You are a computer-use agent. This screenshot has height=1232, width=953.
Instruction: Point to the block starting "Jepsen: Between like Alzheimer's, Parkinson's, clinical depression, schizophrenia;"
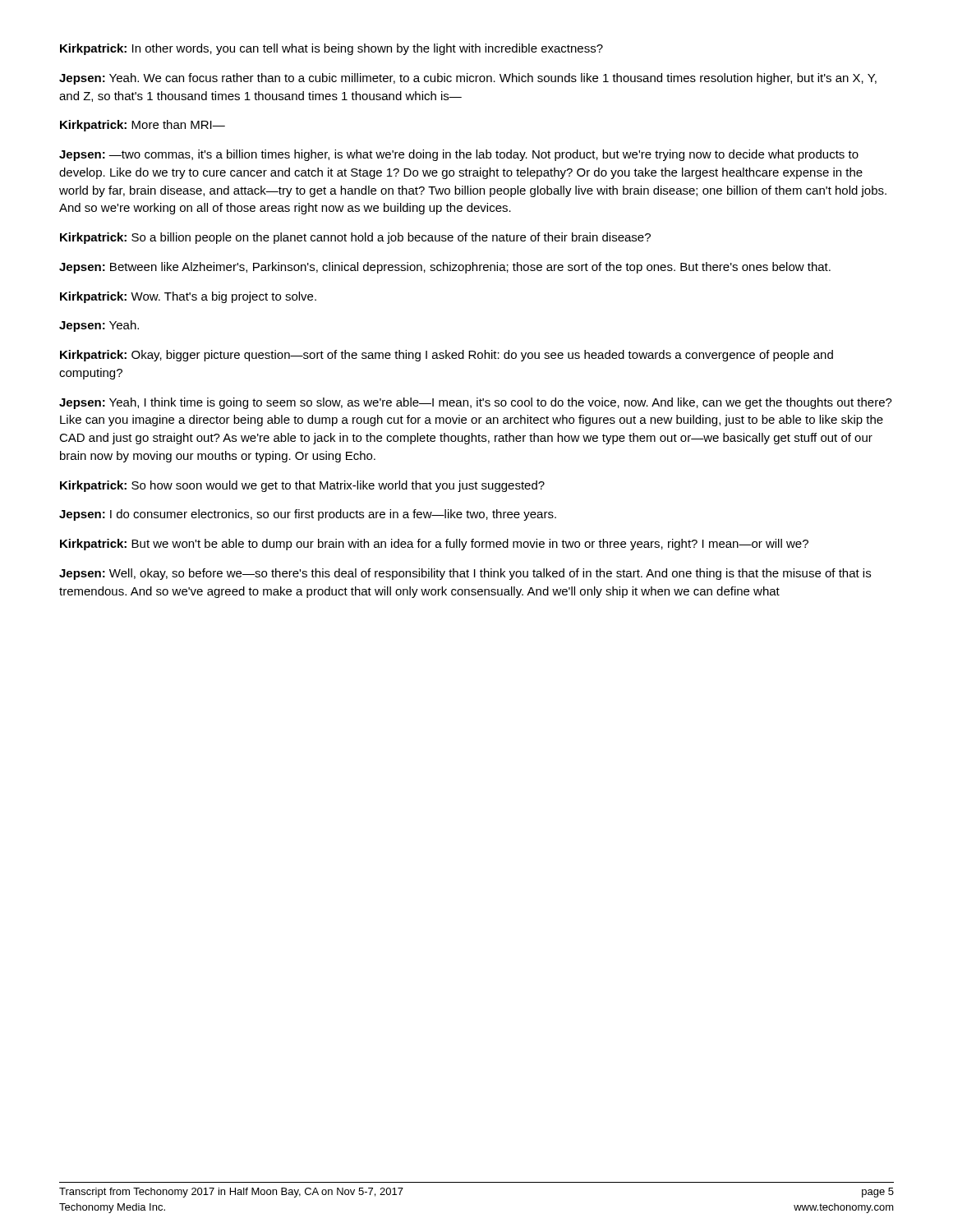pos(445,266)
